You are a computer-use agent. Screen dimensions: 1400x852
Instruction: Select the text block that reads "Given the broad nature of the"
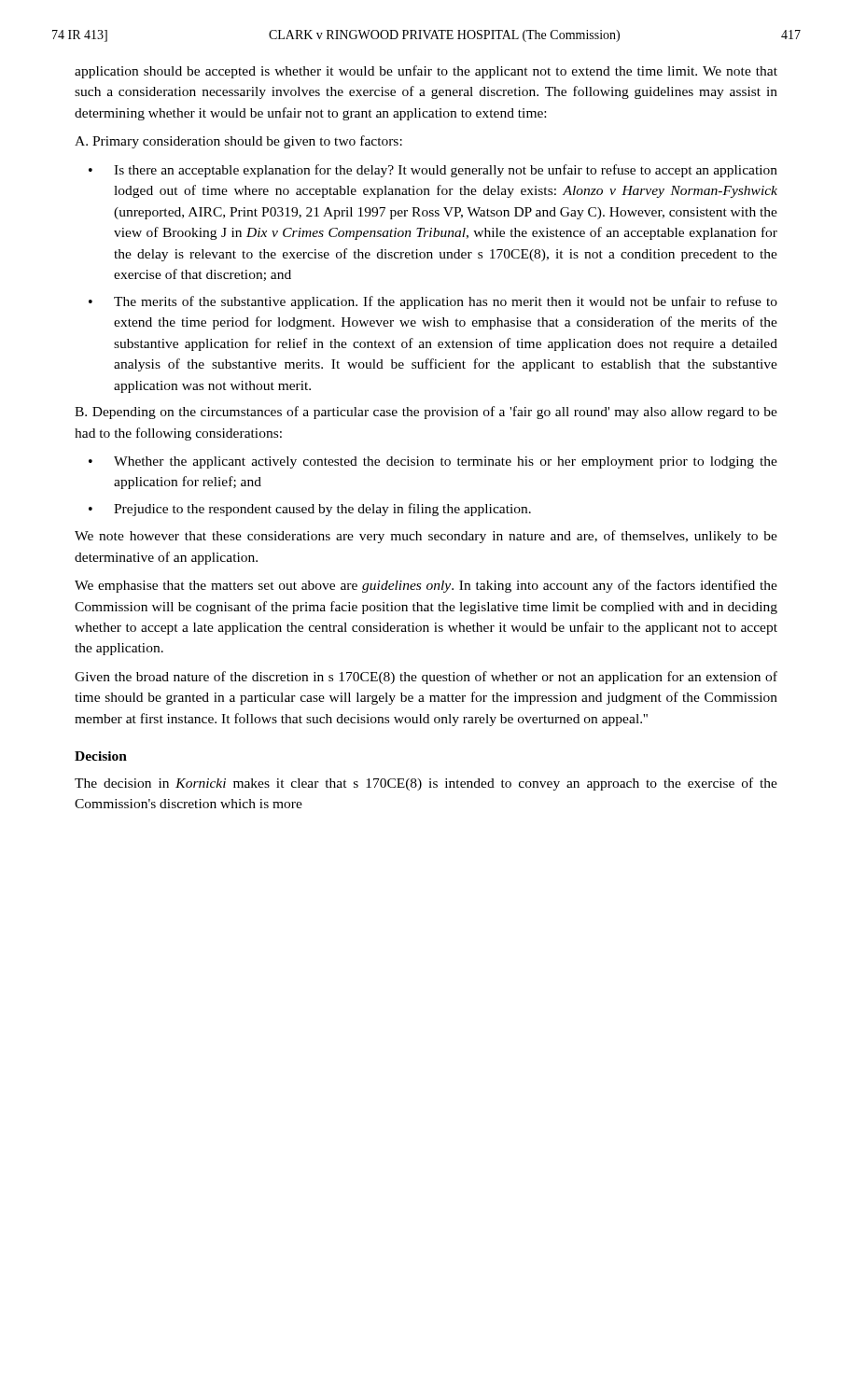(426, 698)
